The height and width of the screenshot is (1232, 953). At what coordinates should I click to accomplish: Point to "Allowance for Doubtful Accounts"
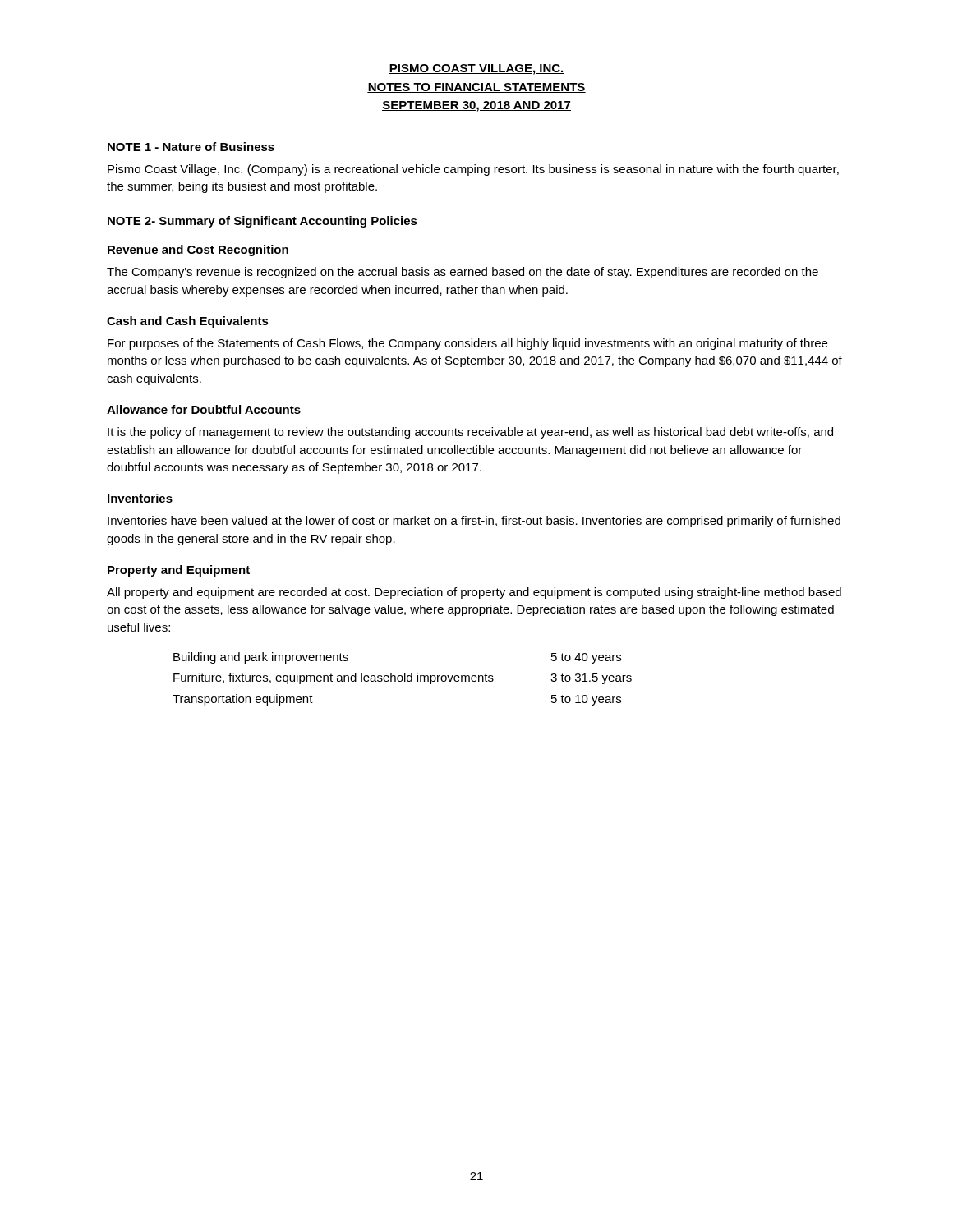[x=204, y=409]
